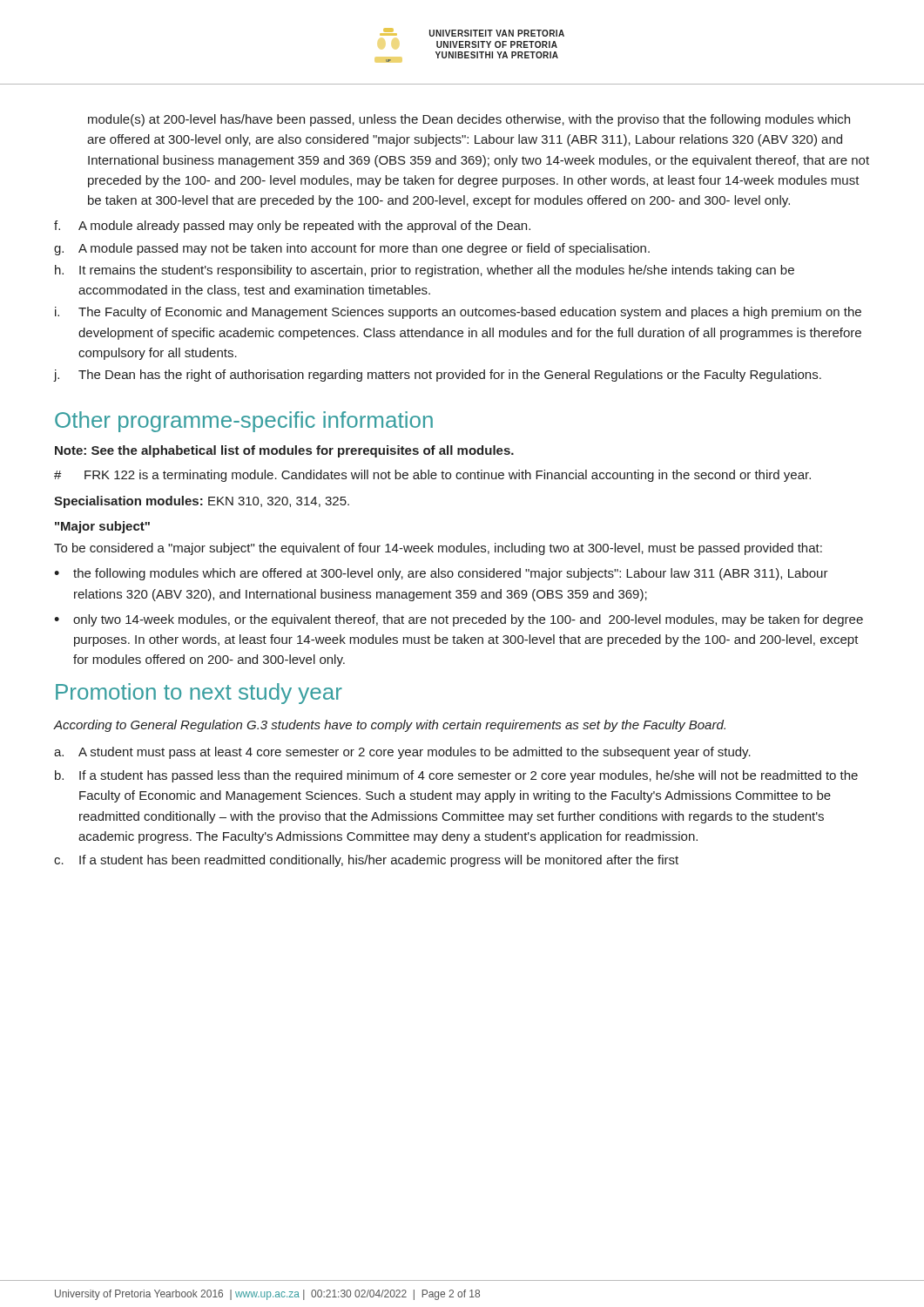
Task: Click the passage that begins "To be considered a "major"
Action: click(x=438, y=548)
